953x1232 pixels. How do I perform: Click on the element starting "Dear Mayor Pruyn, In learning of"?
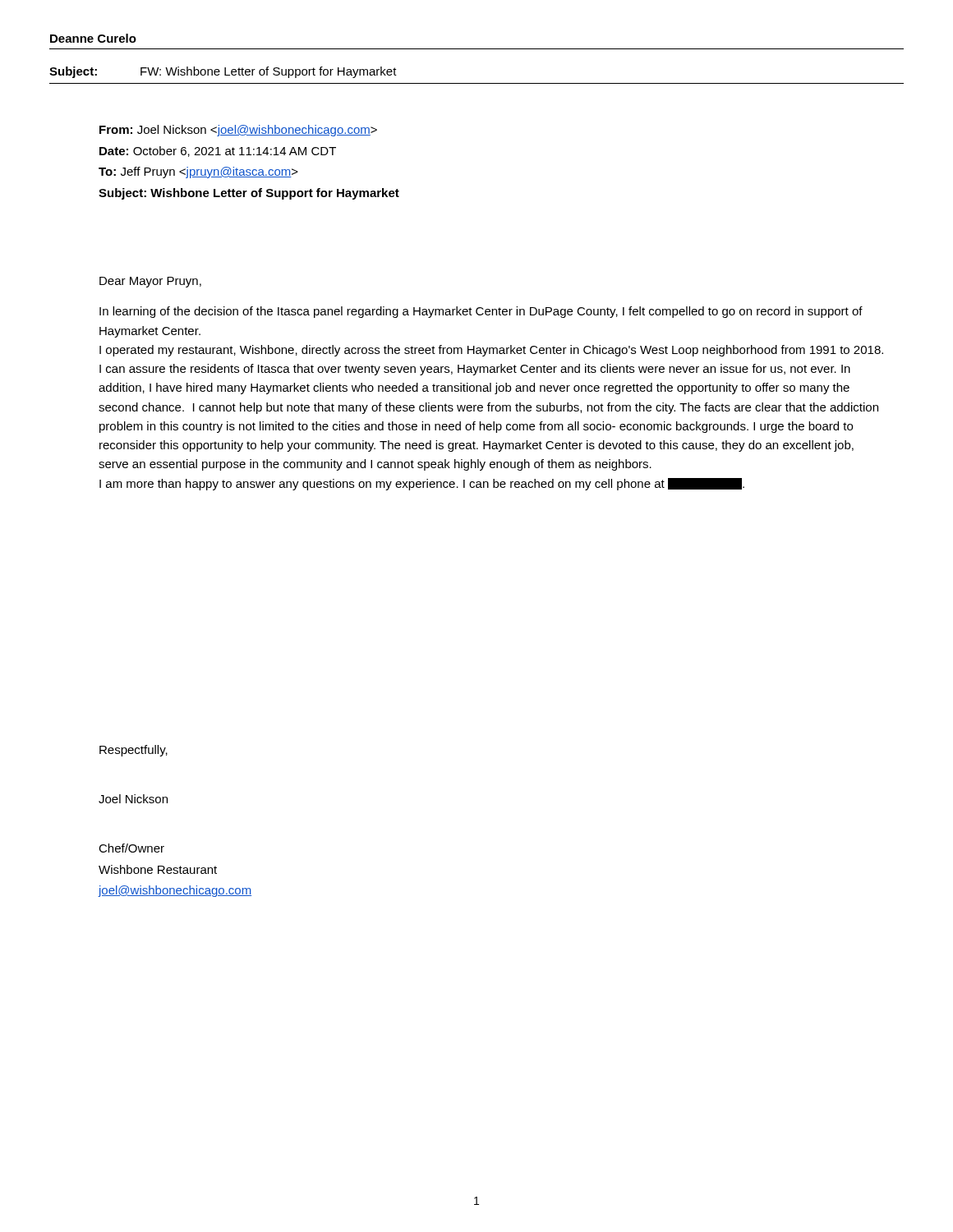pos(493,383)
